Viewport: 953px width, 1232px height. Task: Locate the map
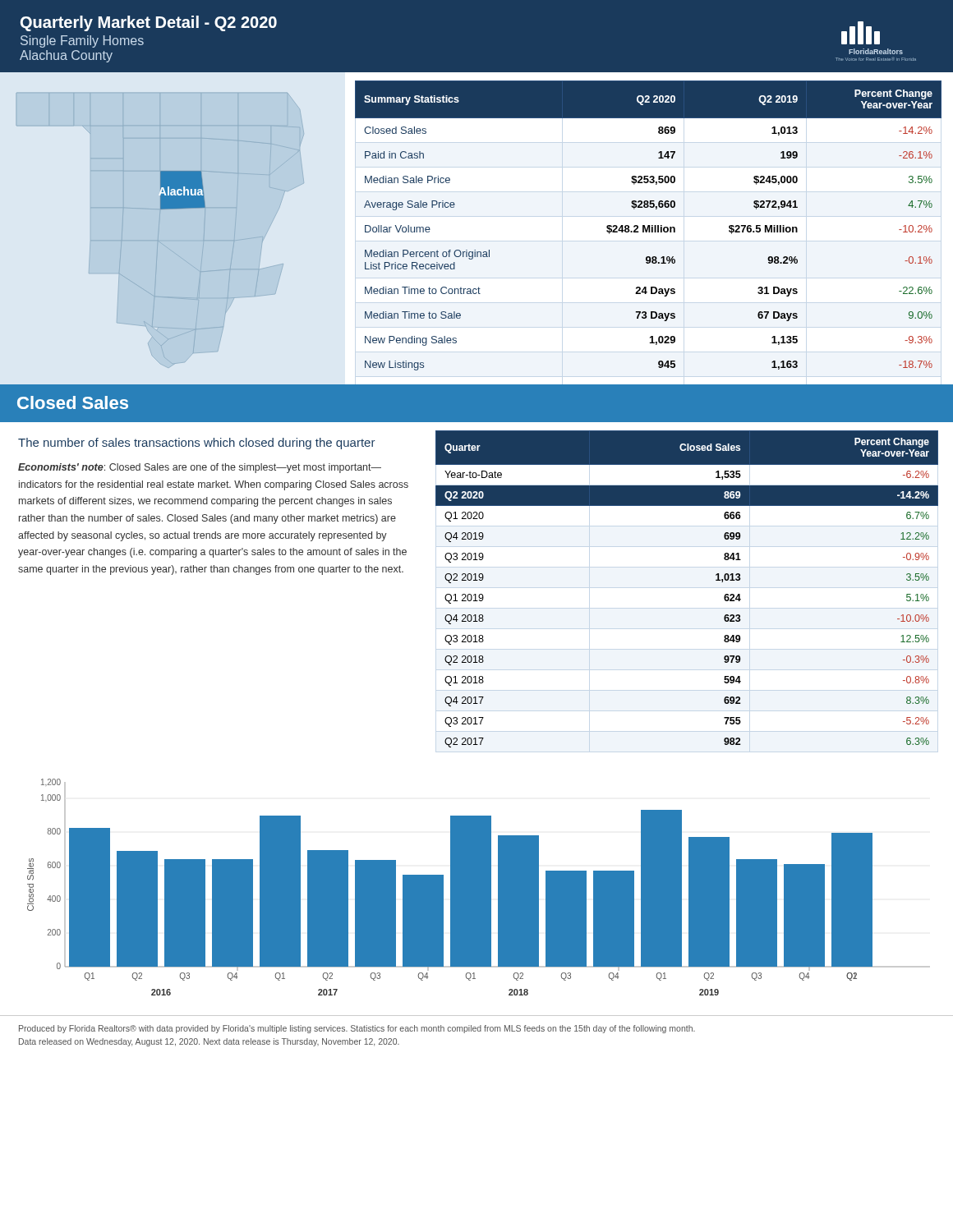click(173, 228)
